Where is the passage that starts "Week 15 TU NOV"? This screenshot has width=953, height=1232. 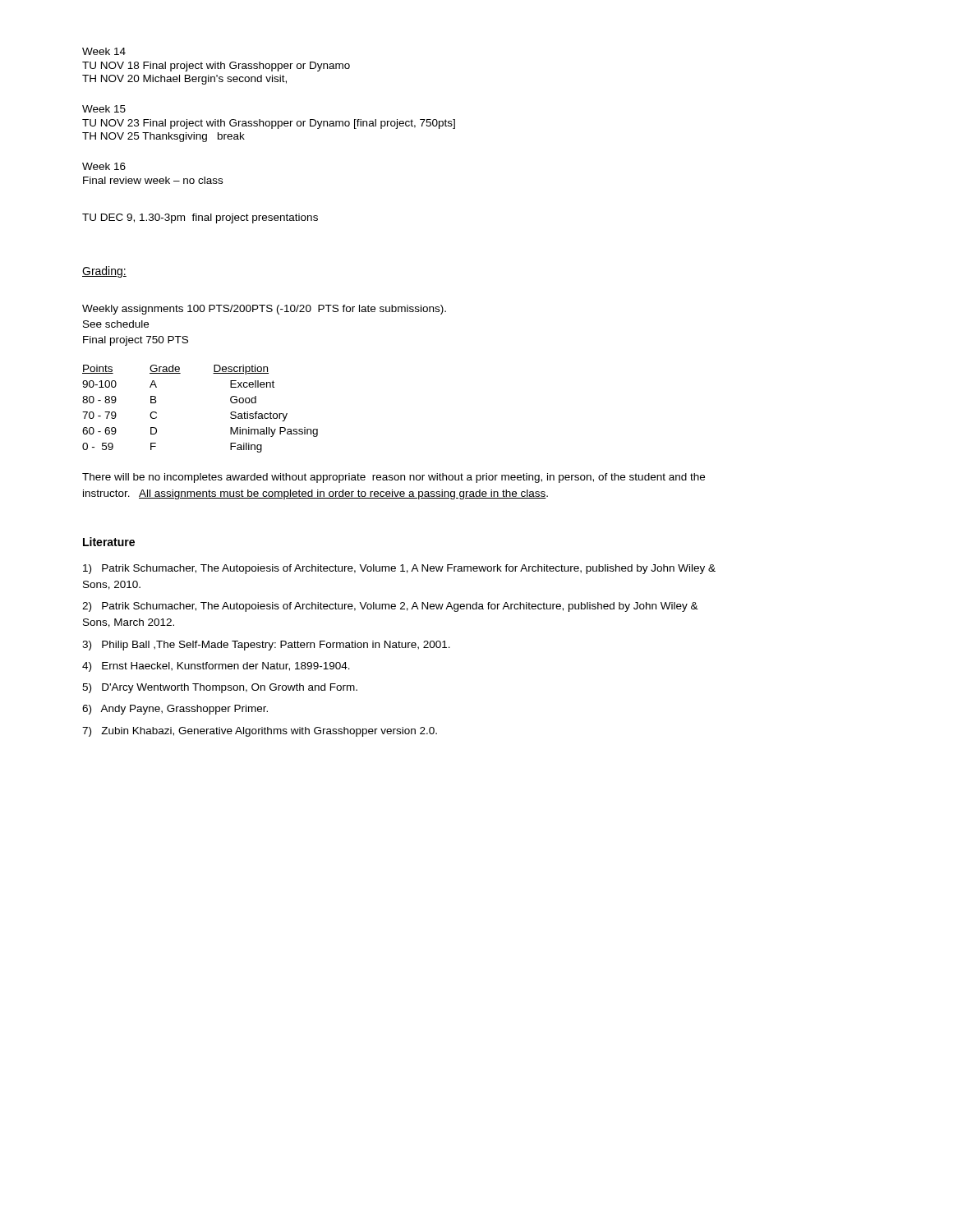[x=403, y=122]
